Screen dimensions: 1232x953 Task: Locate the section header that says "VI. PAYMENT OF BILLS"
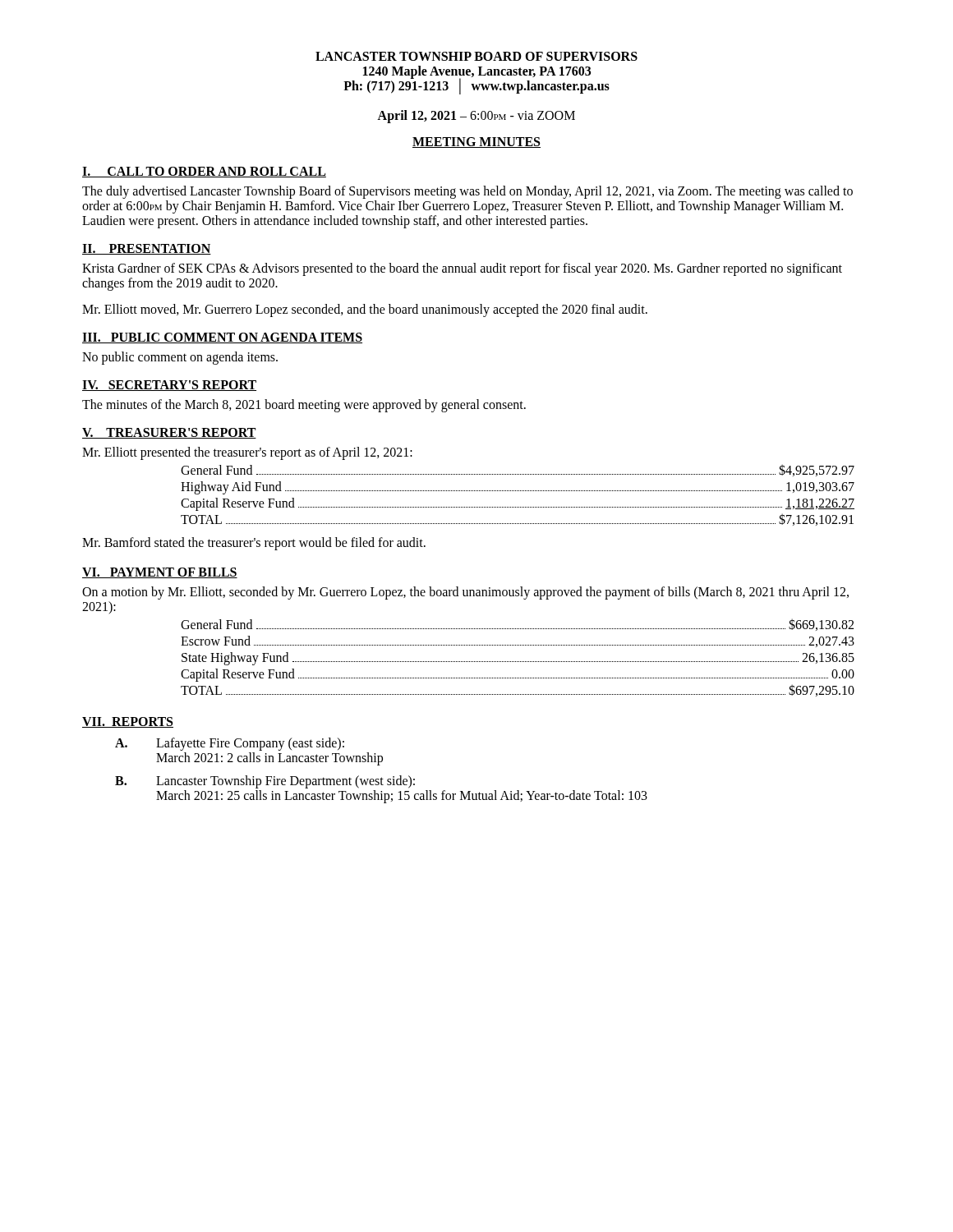pyautogui.click(x=160, y=572)
